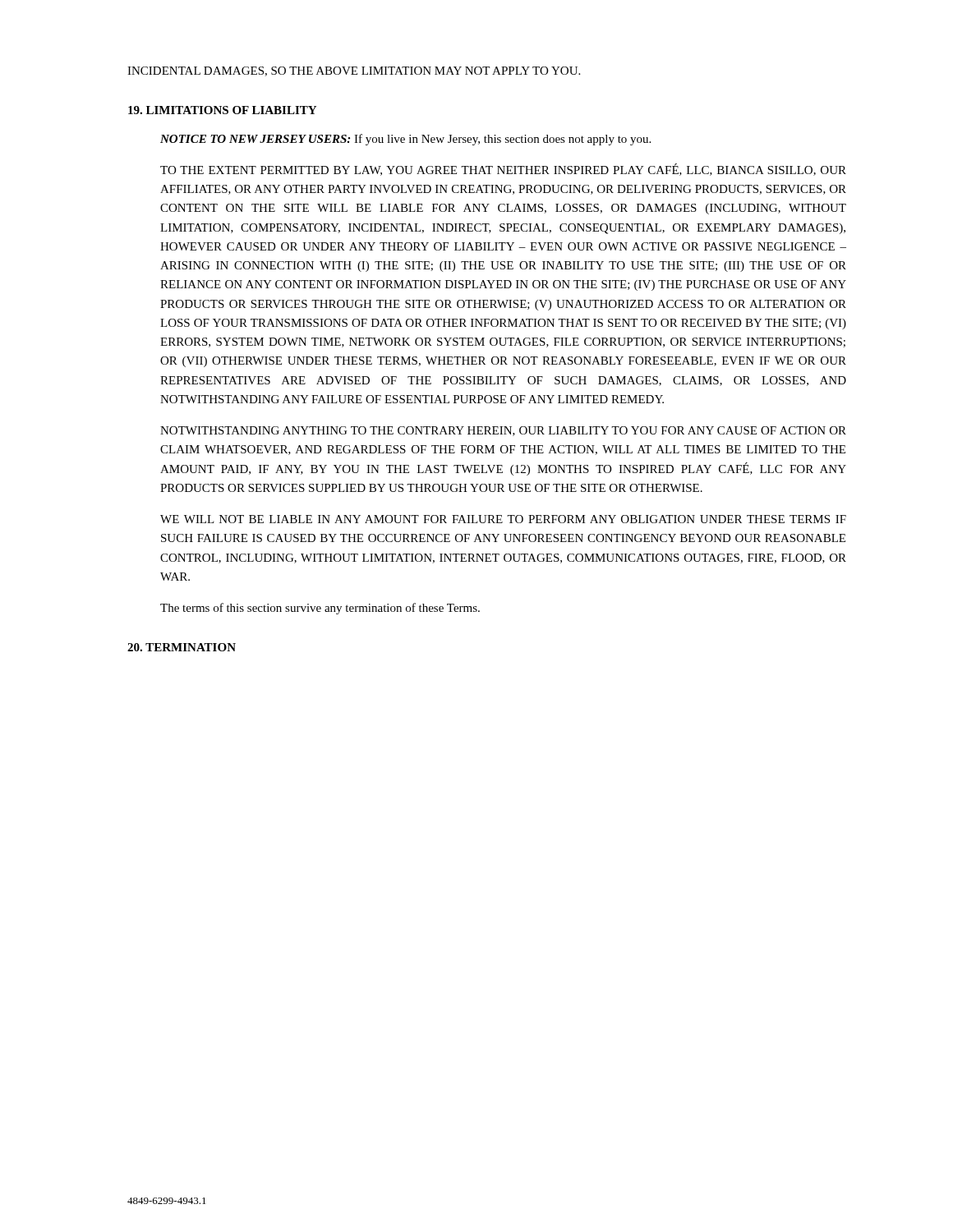Select the text block containing "NOTWITHSTANDING ANYTHING TO THE CONTRARY HEREIN, OUR LIABILITY"
Viewport: 953px width, 1232px height.
[x=503, y=460]
